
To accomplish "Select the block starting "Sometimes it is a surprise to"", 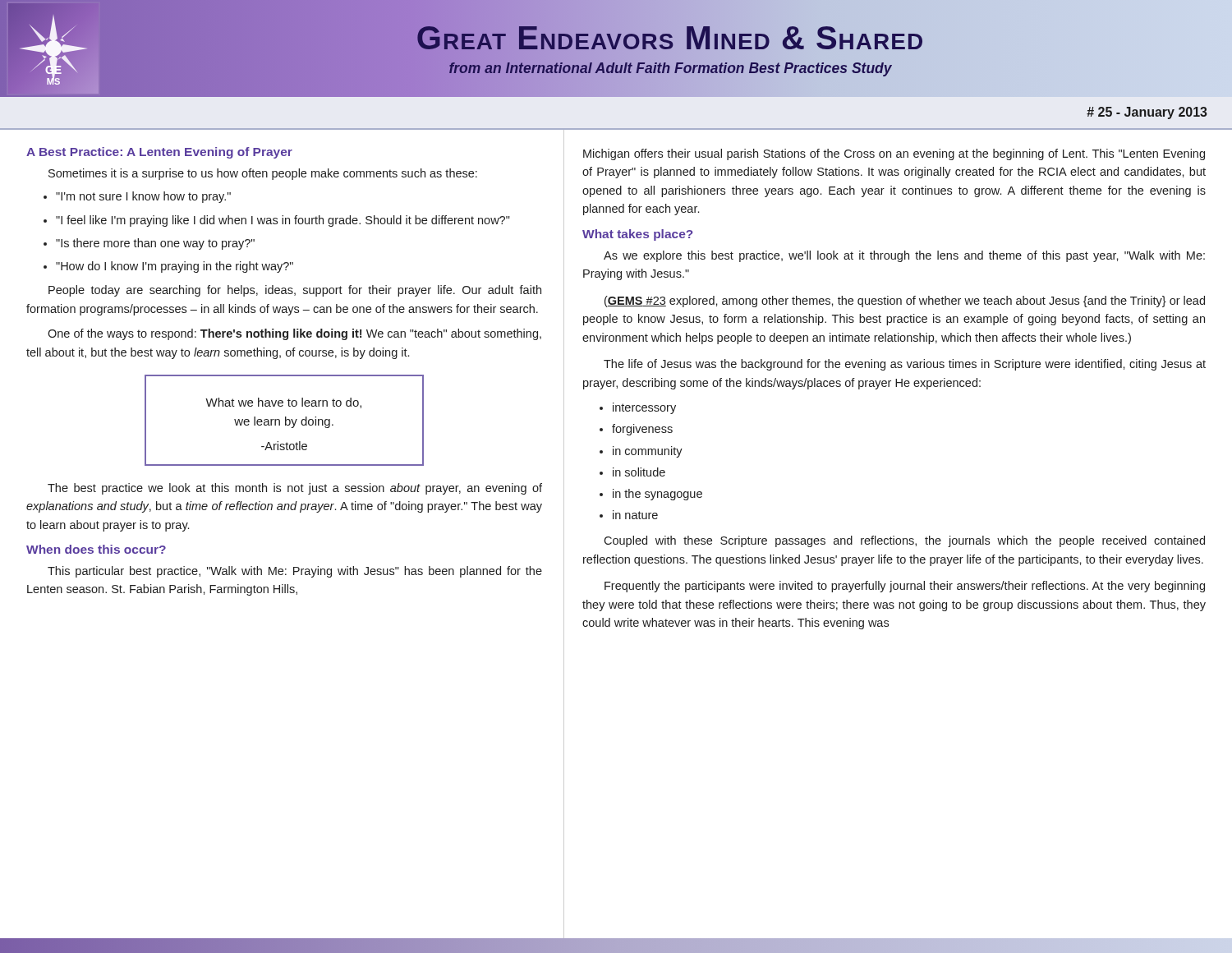I will click(263, 173).
